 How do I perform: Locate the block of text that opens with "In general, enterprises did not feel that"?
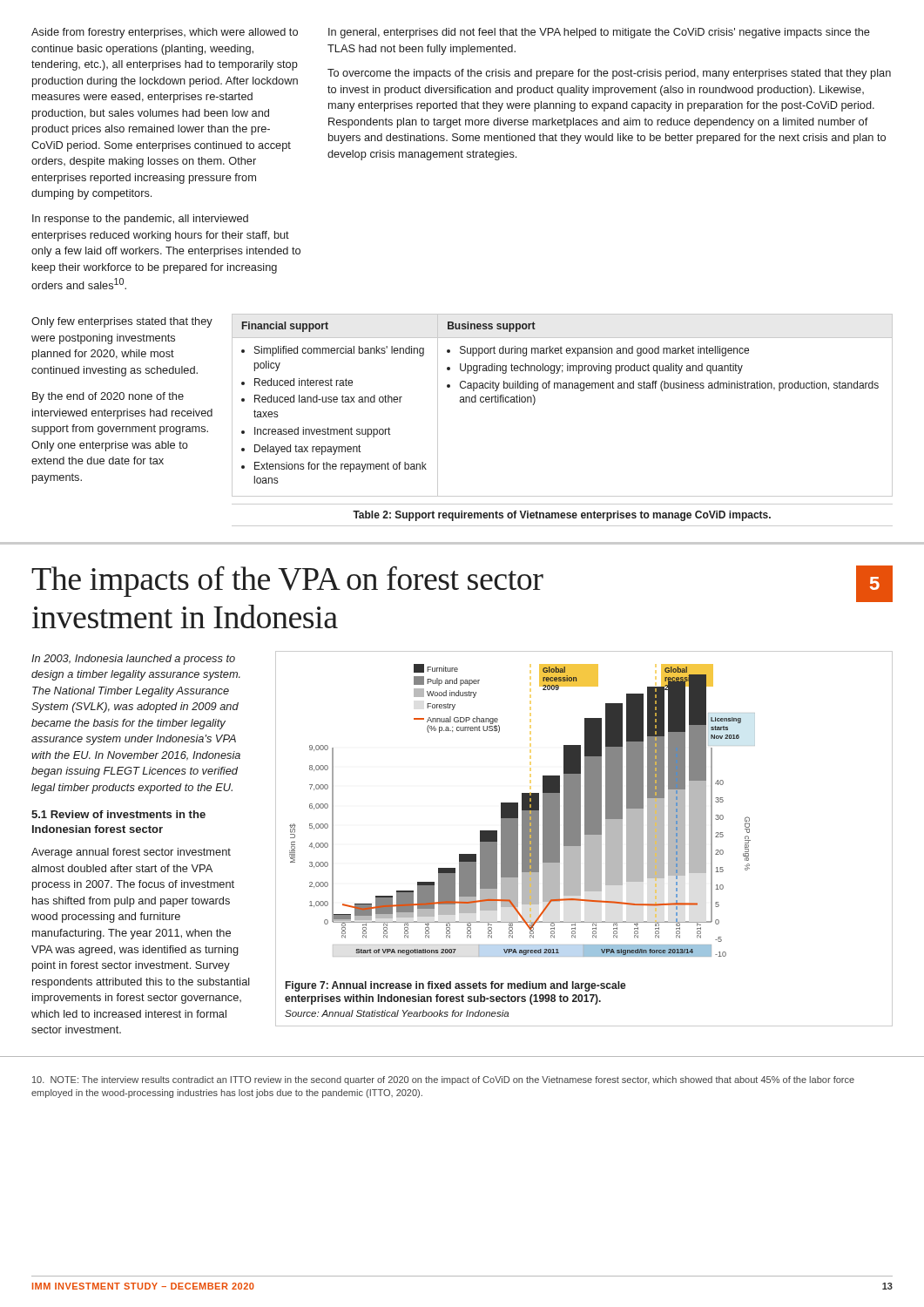coord(610,93)
